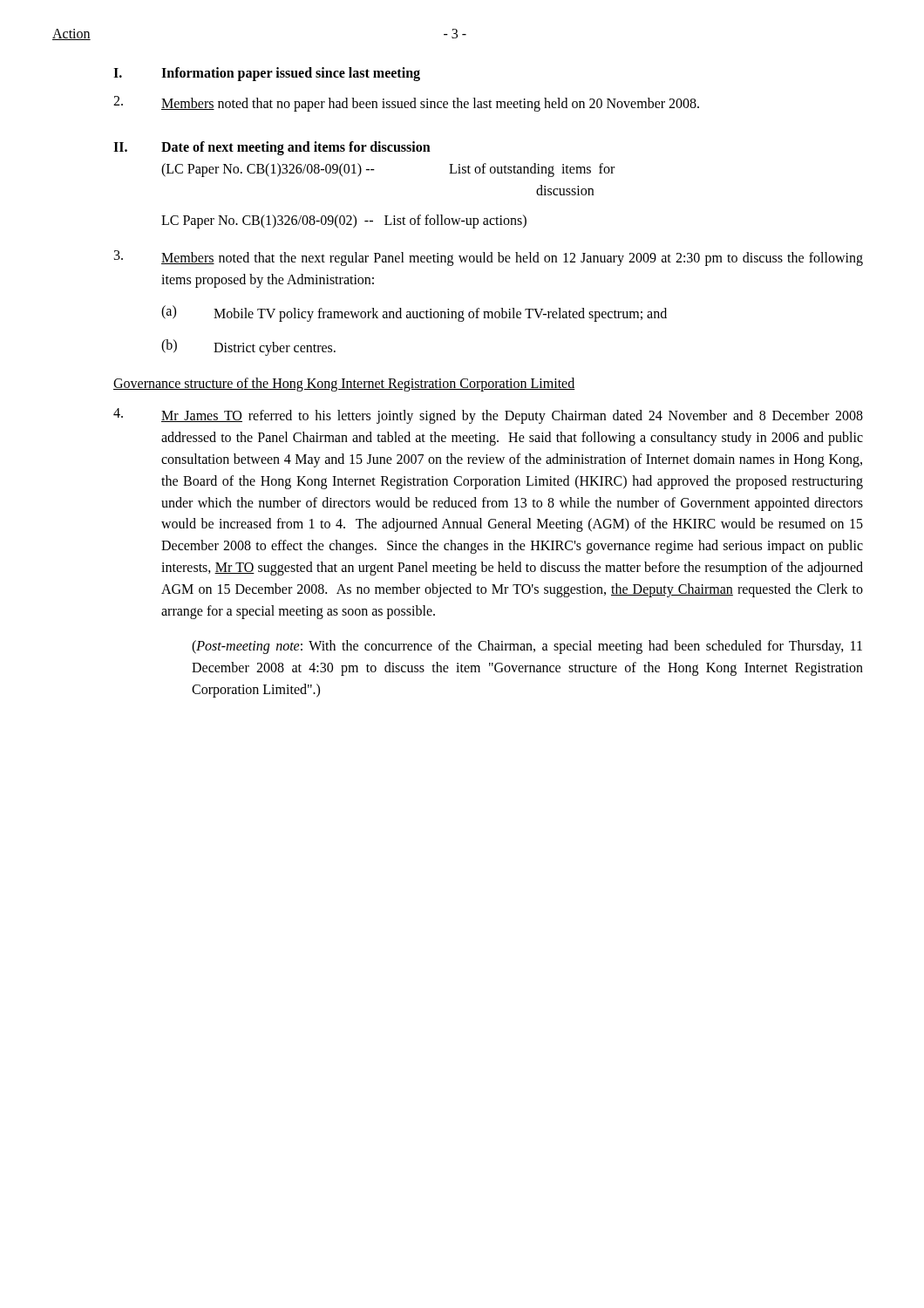Click on the text block with the text "Mr James TO referred to his"
Image resolution: width=924 pixels, height=1308 pixels.
point(488,514)
